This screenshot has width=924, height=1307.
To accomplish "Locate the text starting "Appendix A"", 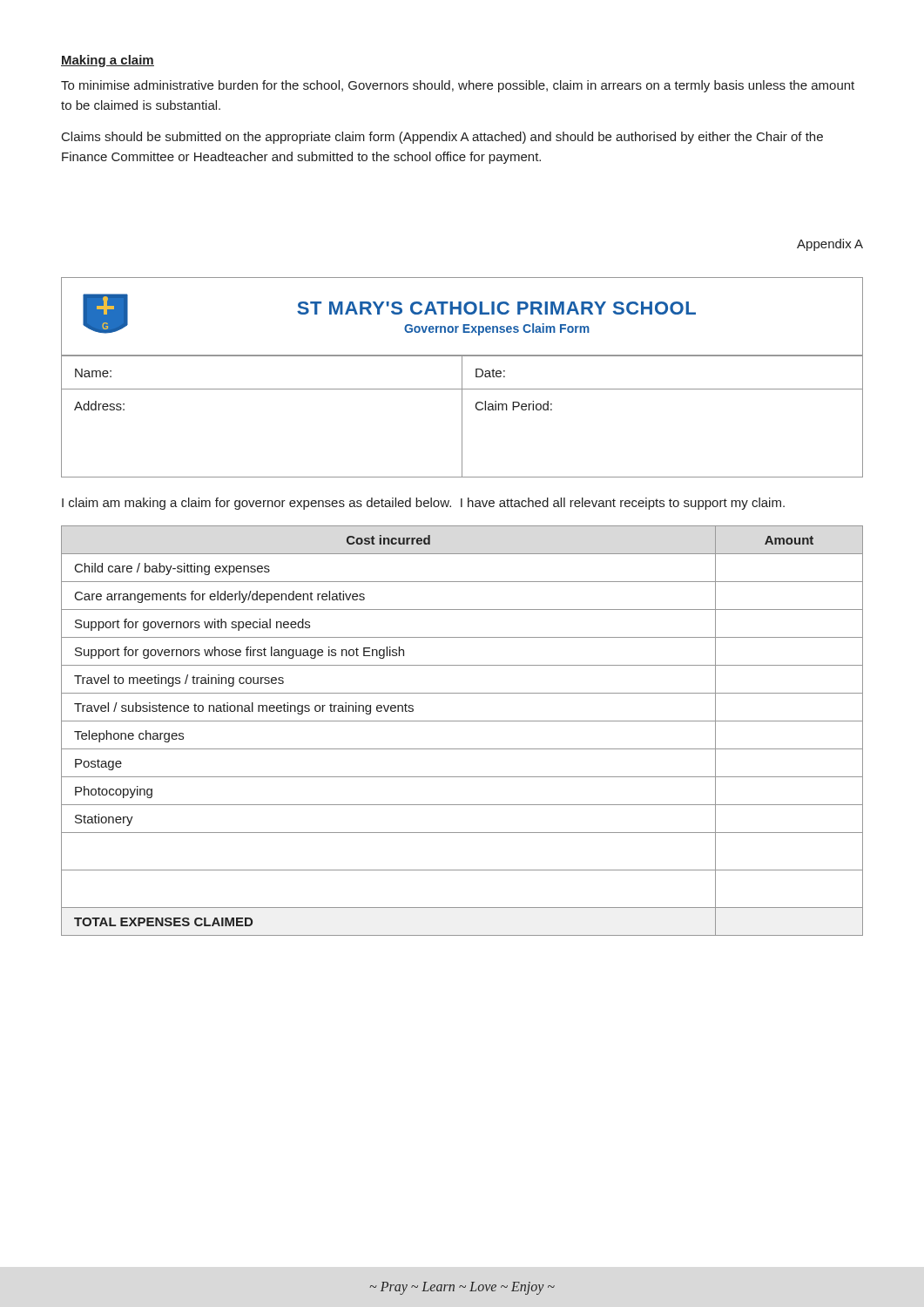I will (x=830, y=244).
